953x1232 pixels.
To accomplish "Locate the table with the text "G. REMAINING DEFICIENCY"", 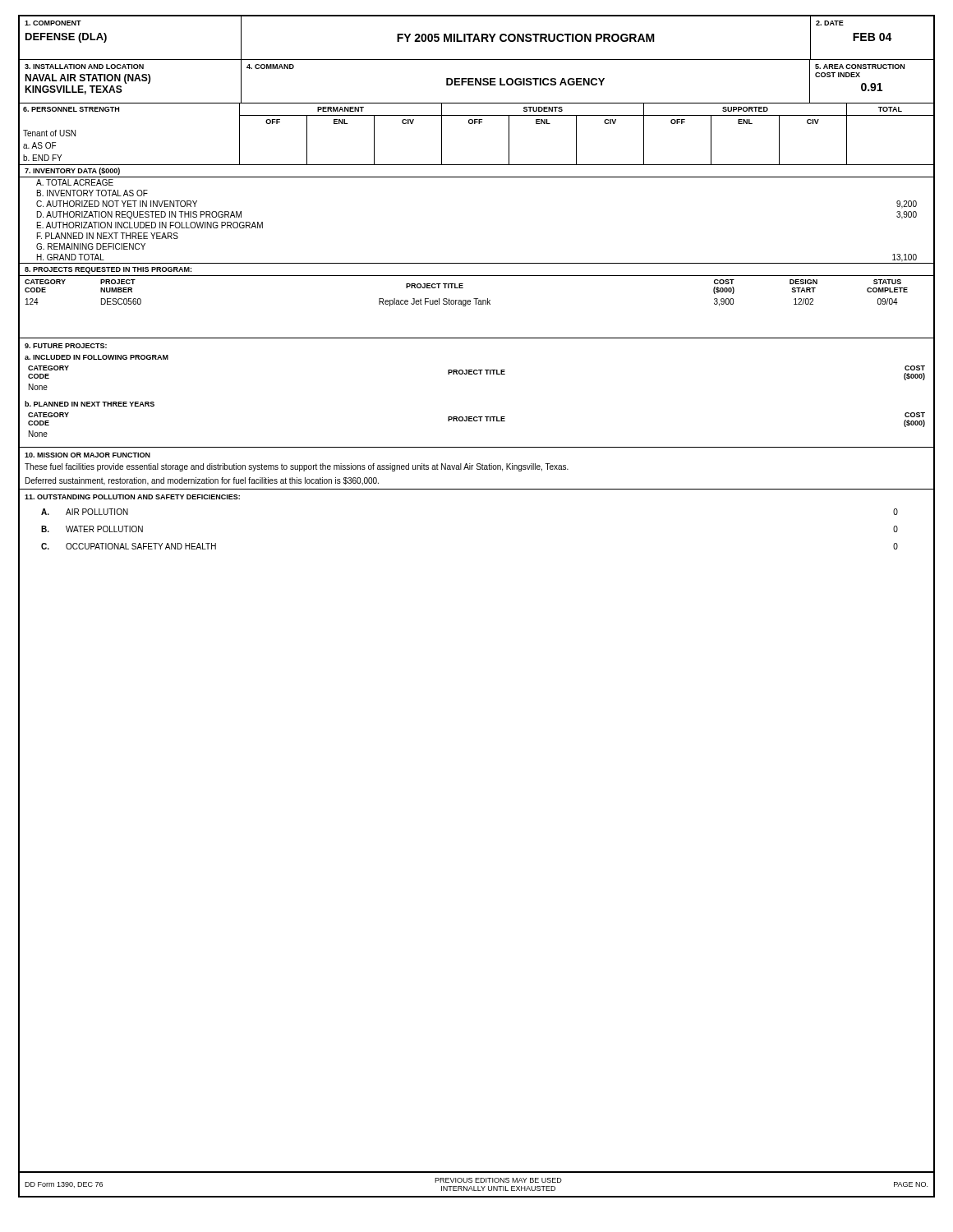I will (x=476, y=214).
